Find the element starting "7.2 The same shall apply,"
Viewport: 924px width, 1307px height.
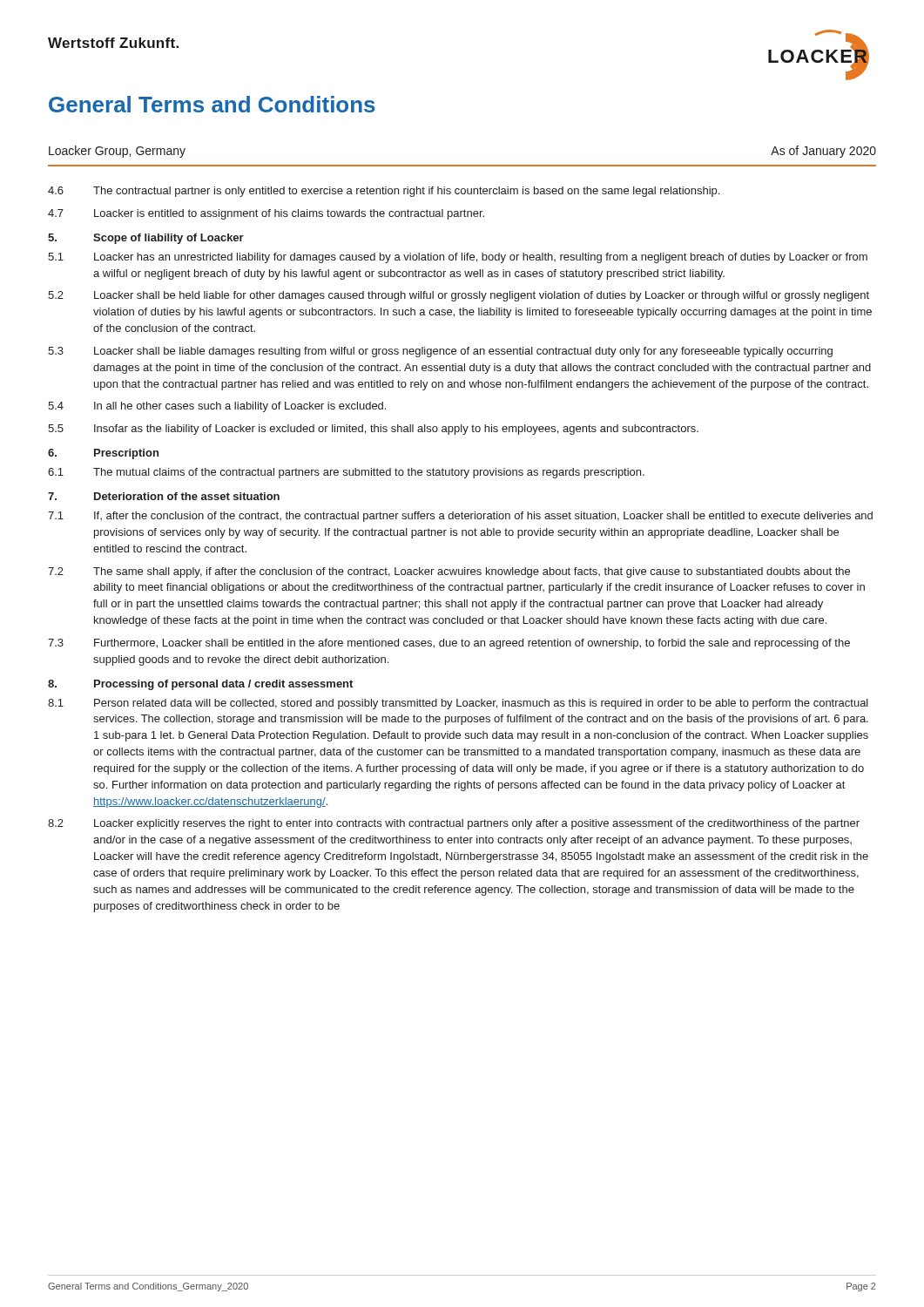coord(462,596)
